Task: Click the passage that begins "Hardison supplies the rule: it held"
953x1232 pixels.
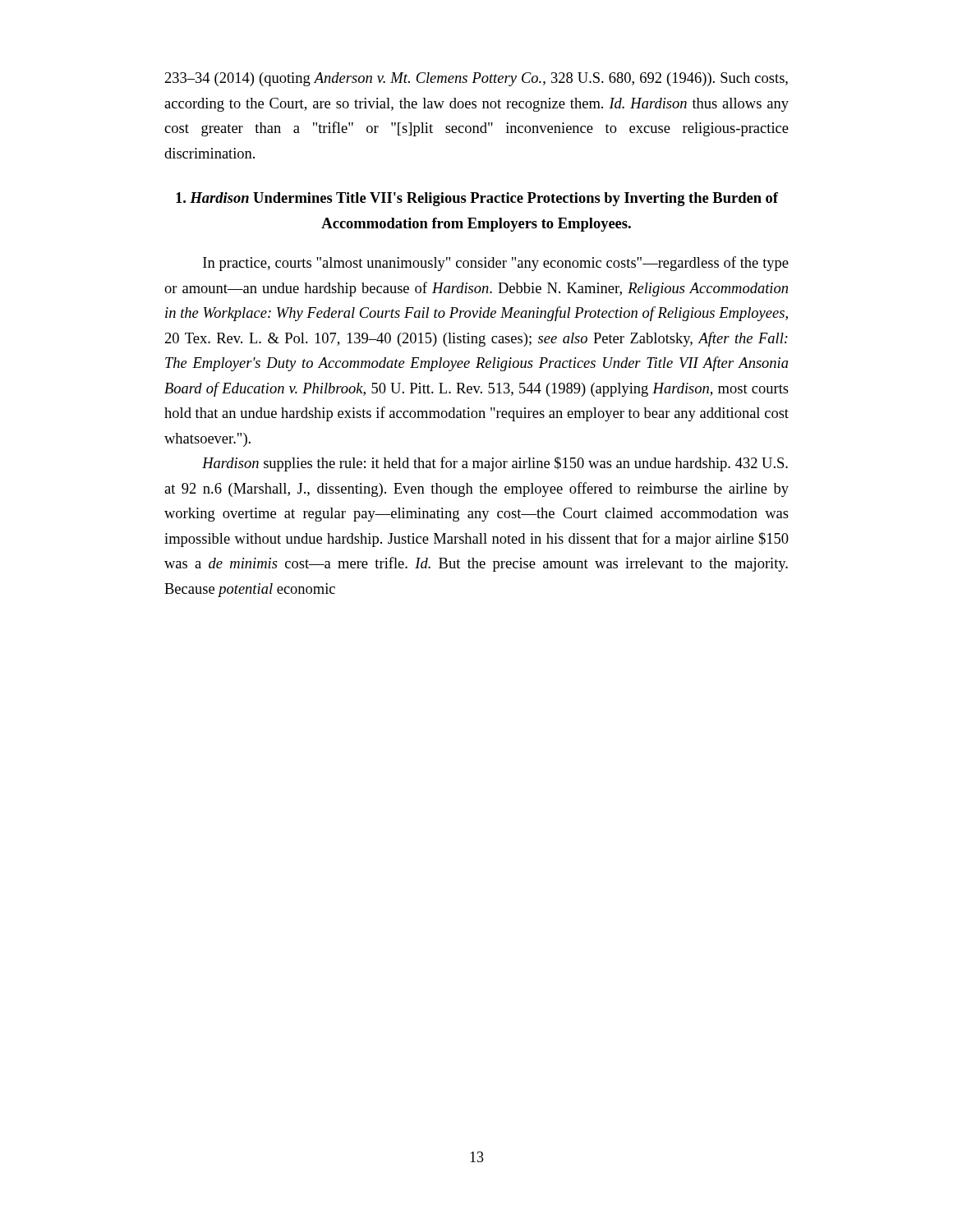Action: click(476, 526)
